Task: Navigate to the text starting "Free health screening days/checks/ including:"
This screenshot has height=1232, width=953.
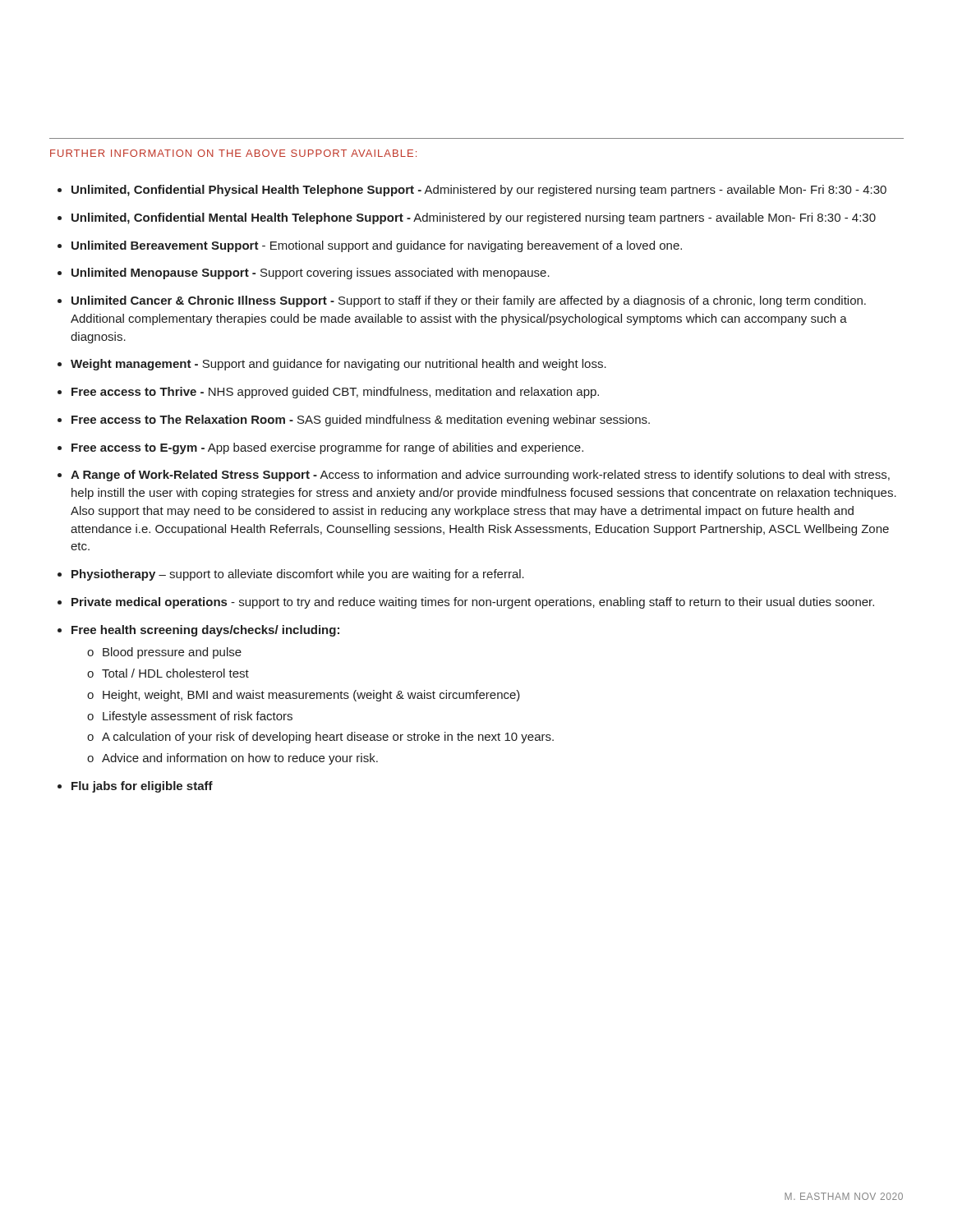Action: point(487,695)
